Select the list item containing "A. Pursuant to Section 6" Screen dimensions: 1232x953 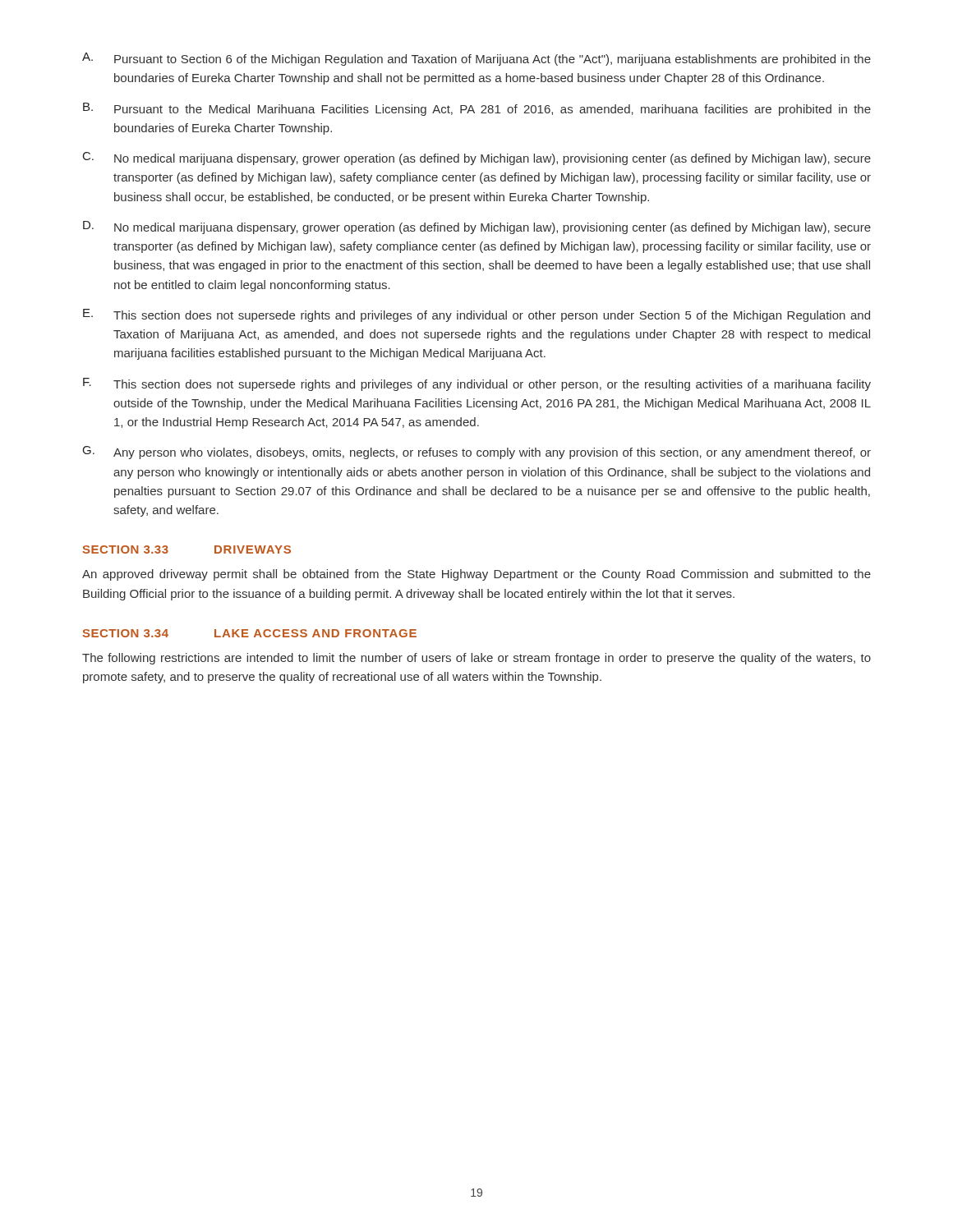476,68
